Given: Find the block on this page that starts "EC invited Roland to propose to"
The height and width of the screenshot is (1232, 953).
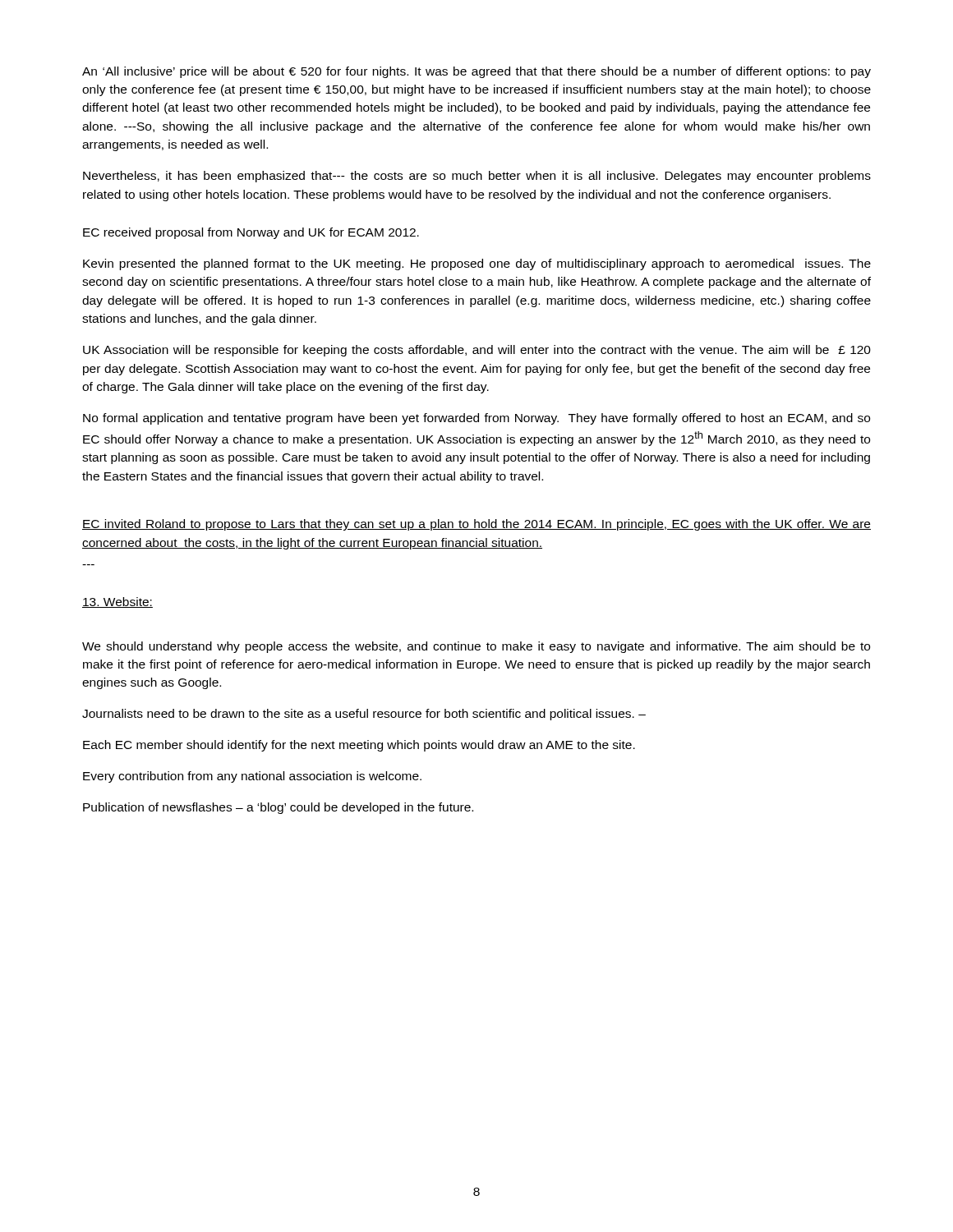Looking at the screenshot, I should tap(476, 533).
